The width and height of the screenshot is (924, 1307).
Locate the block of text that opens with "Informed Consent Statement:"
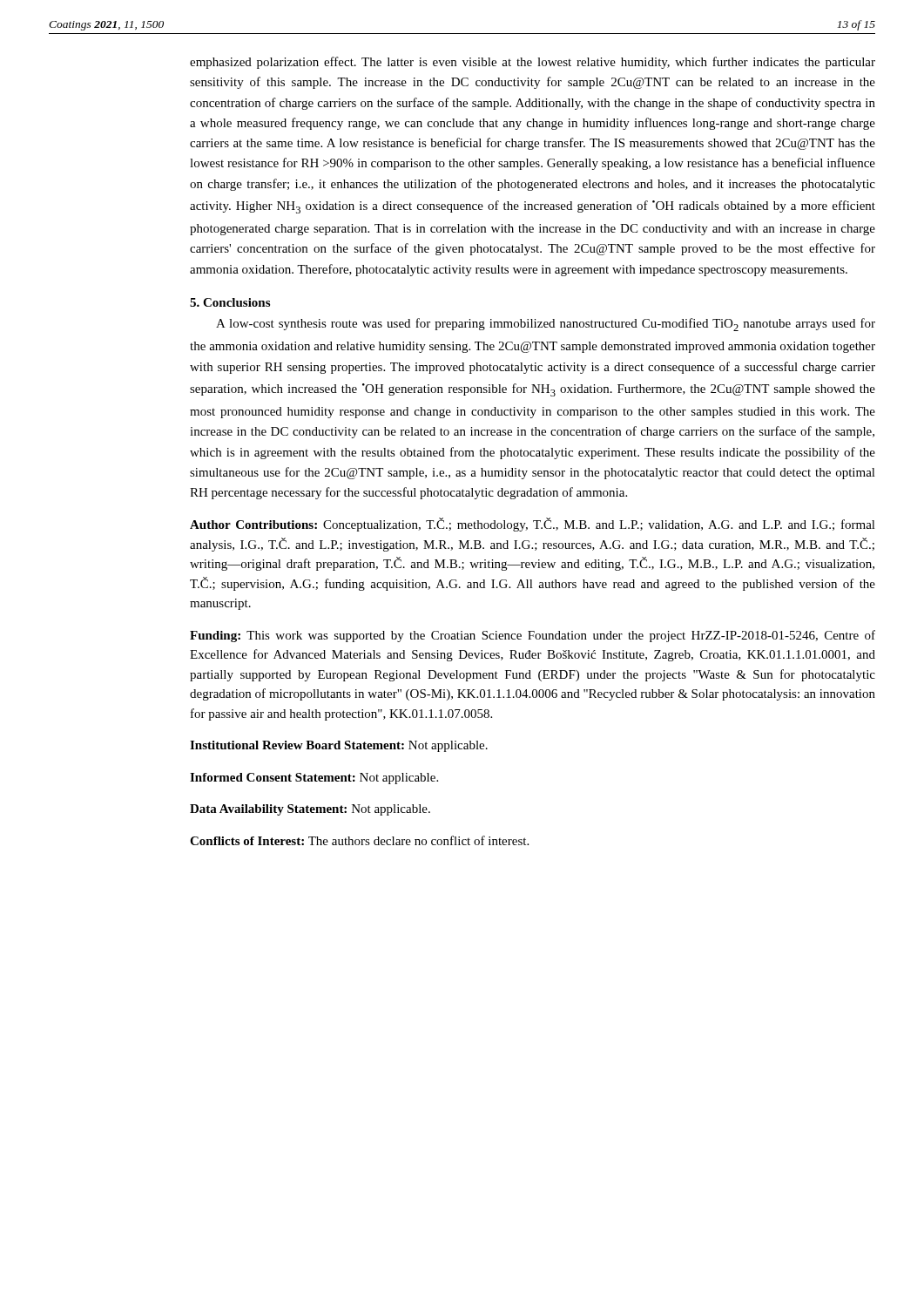[314, 777]
